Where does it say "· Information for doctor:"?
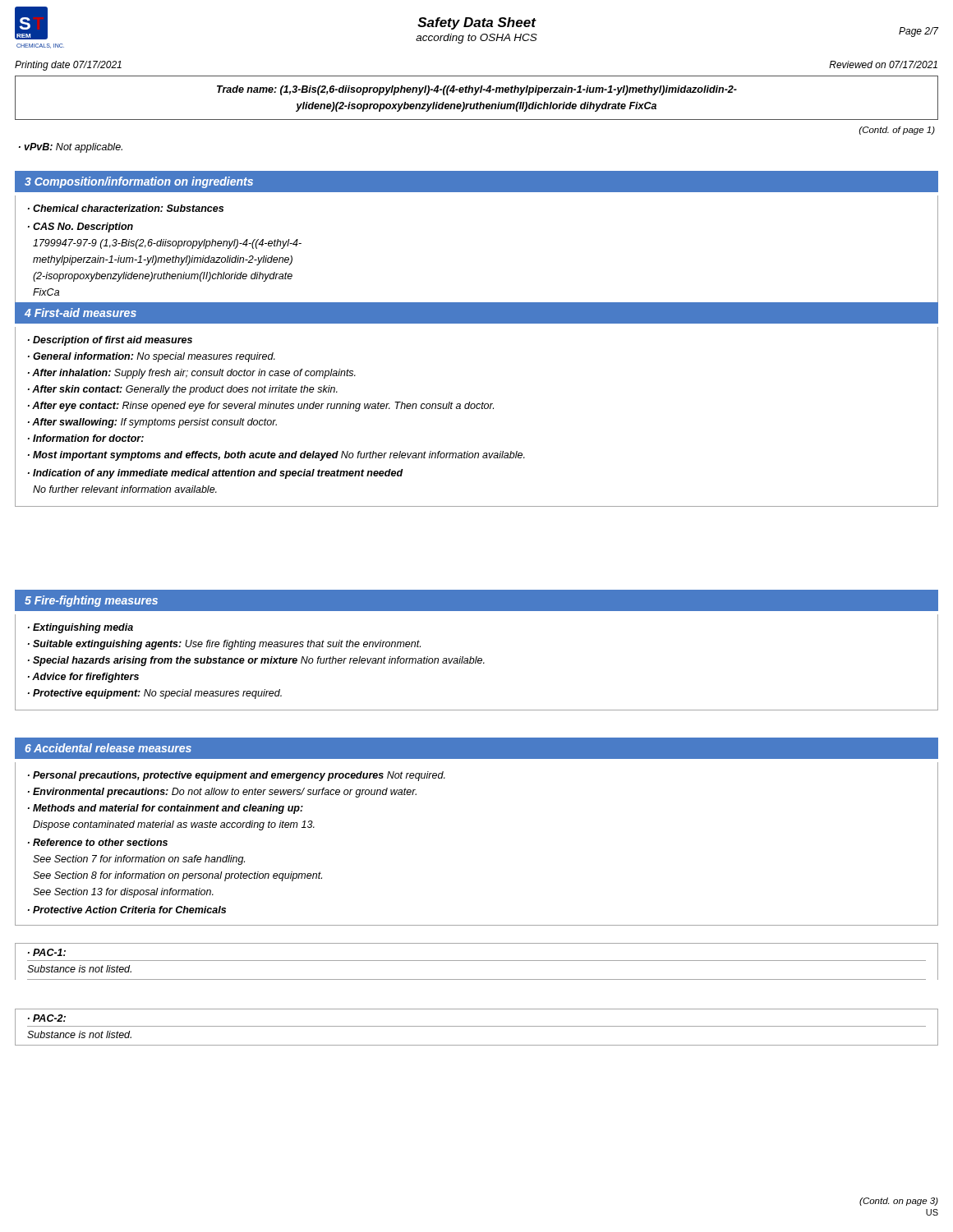 (86, 439)
